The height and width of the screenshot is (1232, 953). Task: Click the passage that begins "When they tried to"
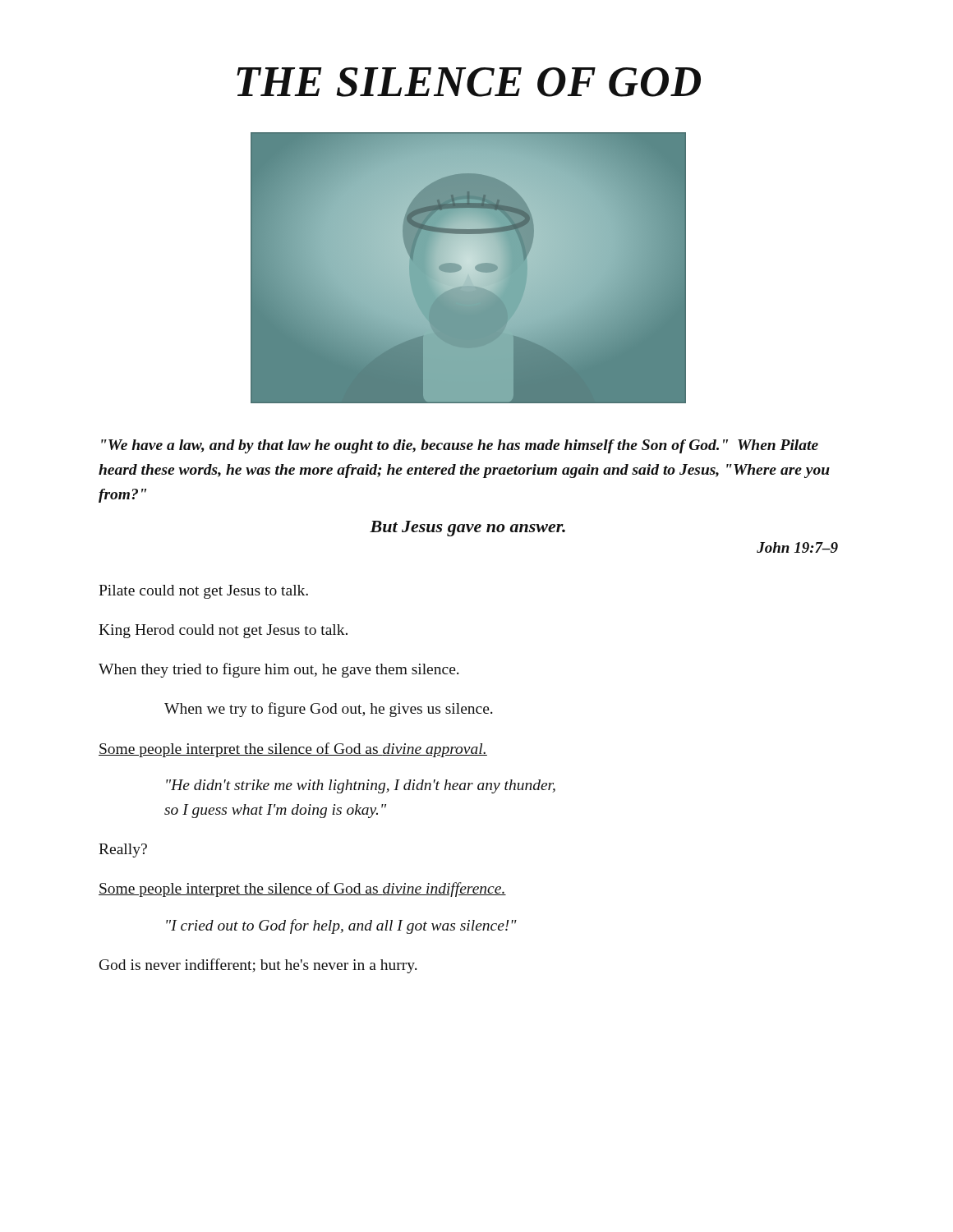pyautogui.click(x=279, y=669)
